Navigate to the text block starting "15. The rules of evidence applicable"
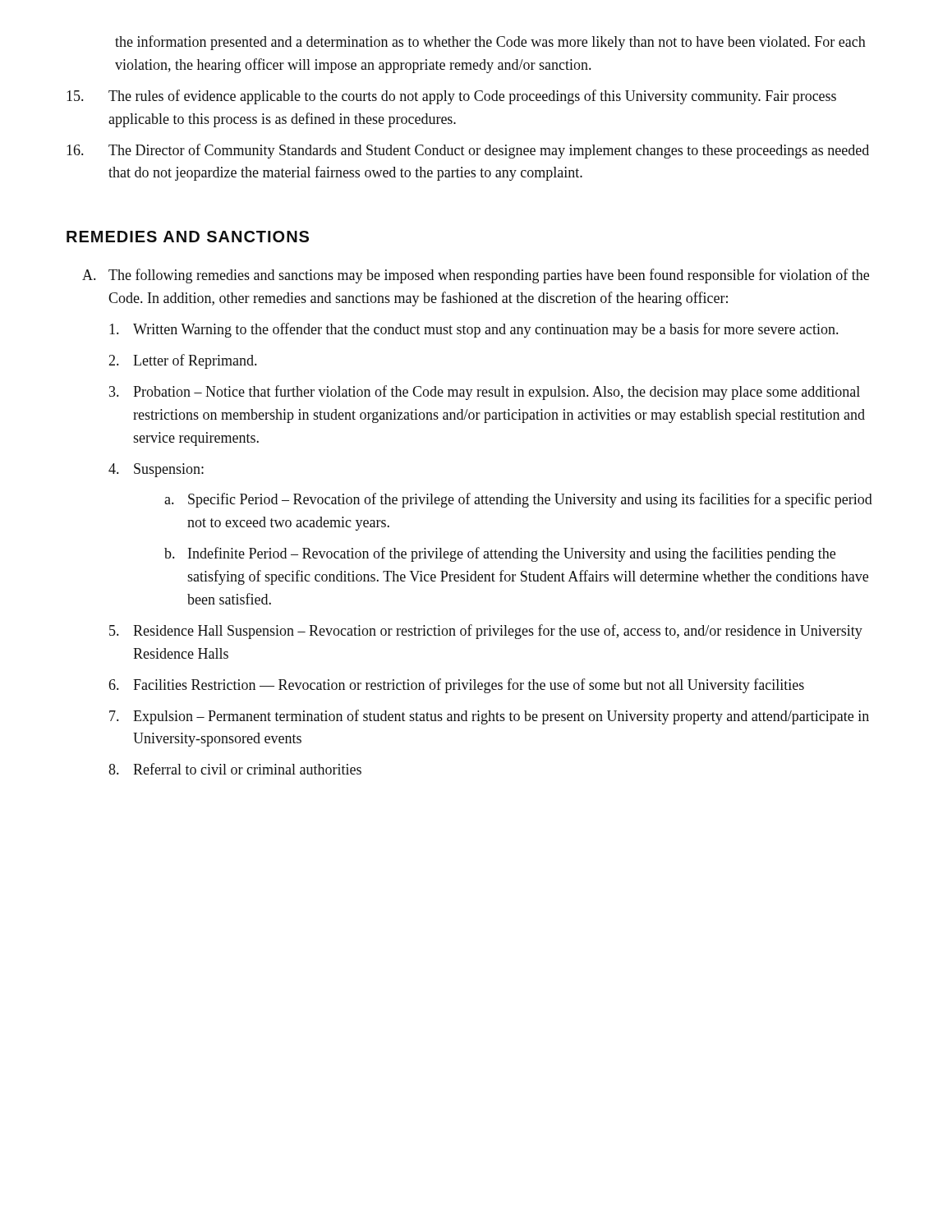The height and width of the screenshot is (1232, 952). click(476, 108)
